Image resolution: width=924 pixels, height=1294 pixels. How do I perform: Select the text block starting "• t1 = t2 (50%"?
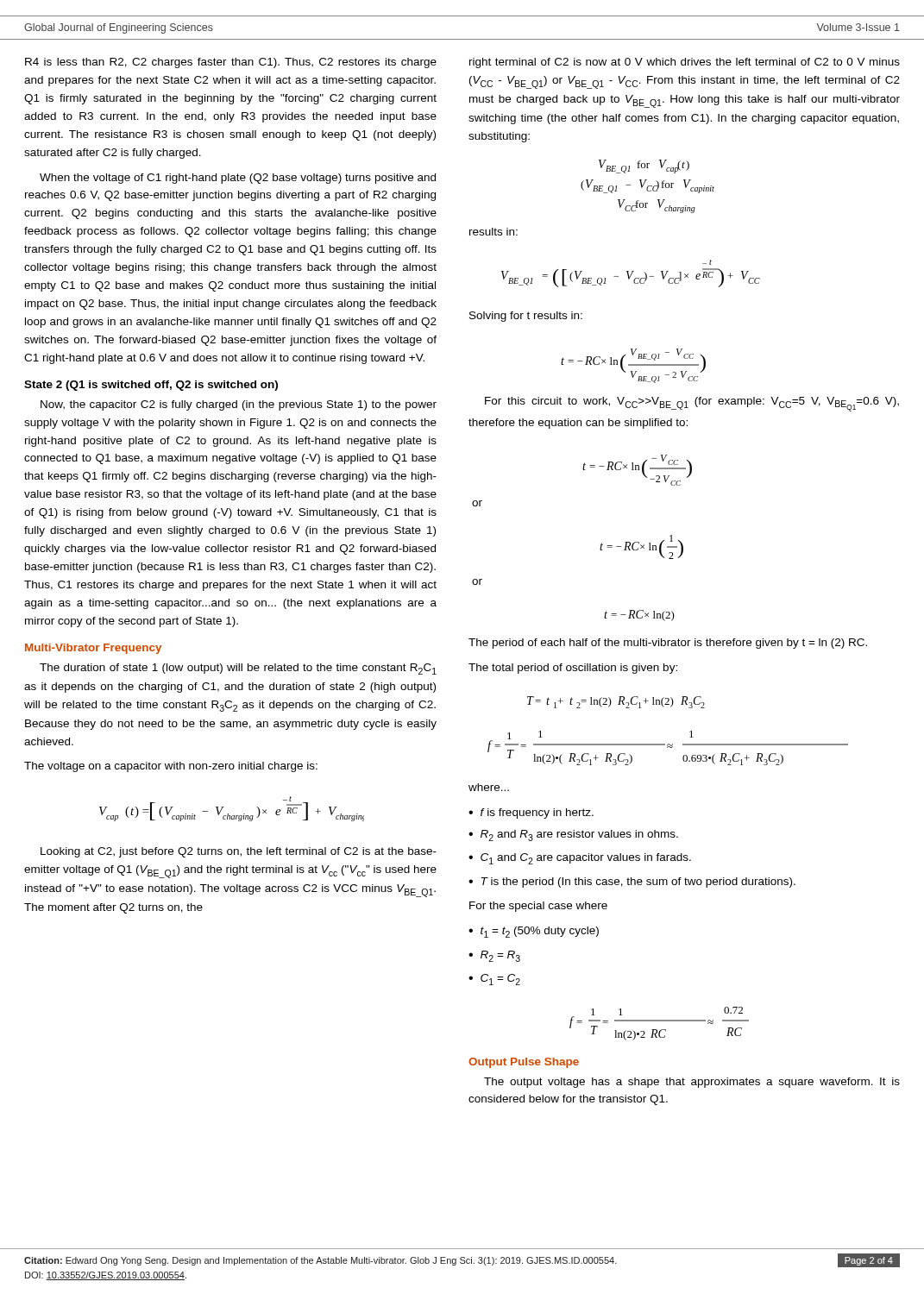click(x=534, y=932)
